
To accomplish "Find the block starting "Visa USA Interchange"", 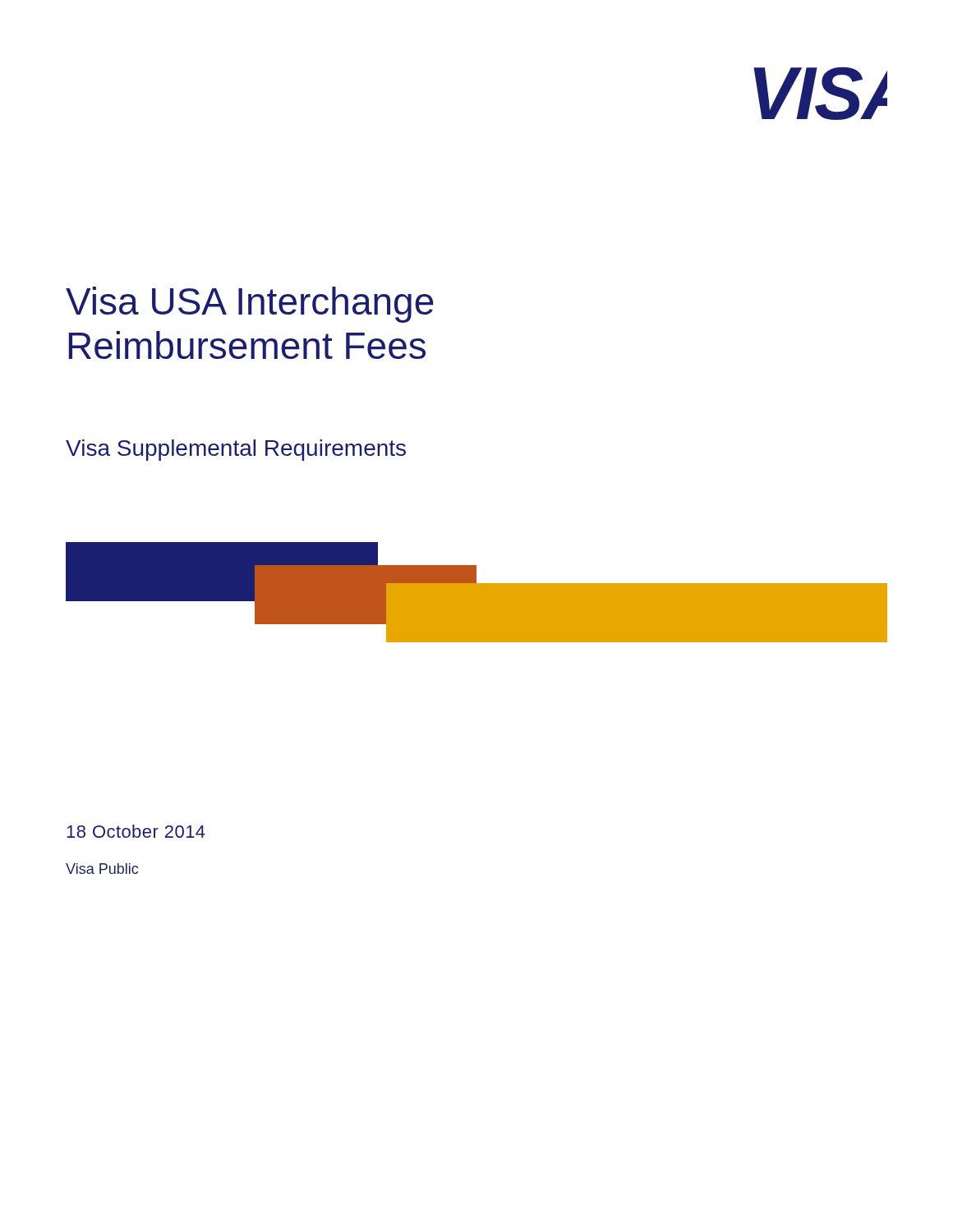I will 250,324.
